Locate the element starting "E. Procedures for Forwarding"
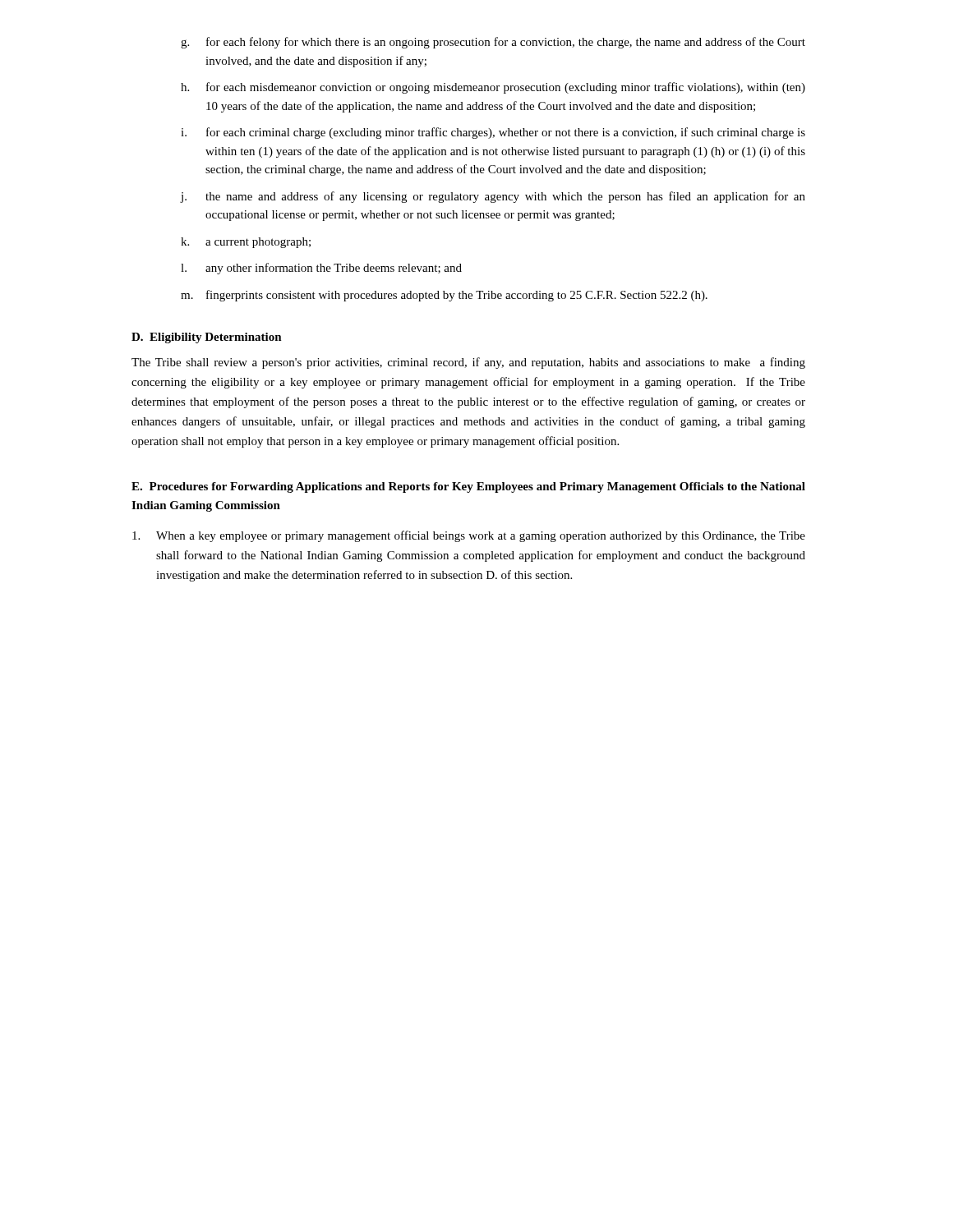The image size is (954, 1232). [x=468, y=495]
